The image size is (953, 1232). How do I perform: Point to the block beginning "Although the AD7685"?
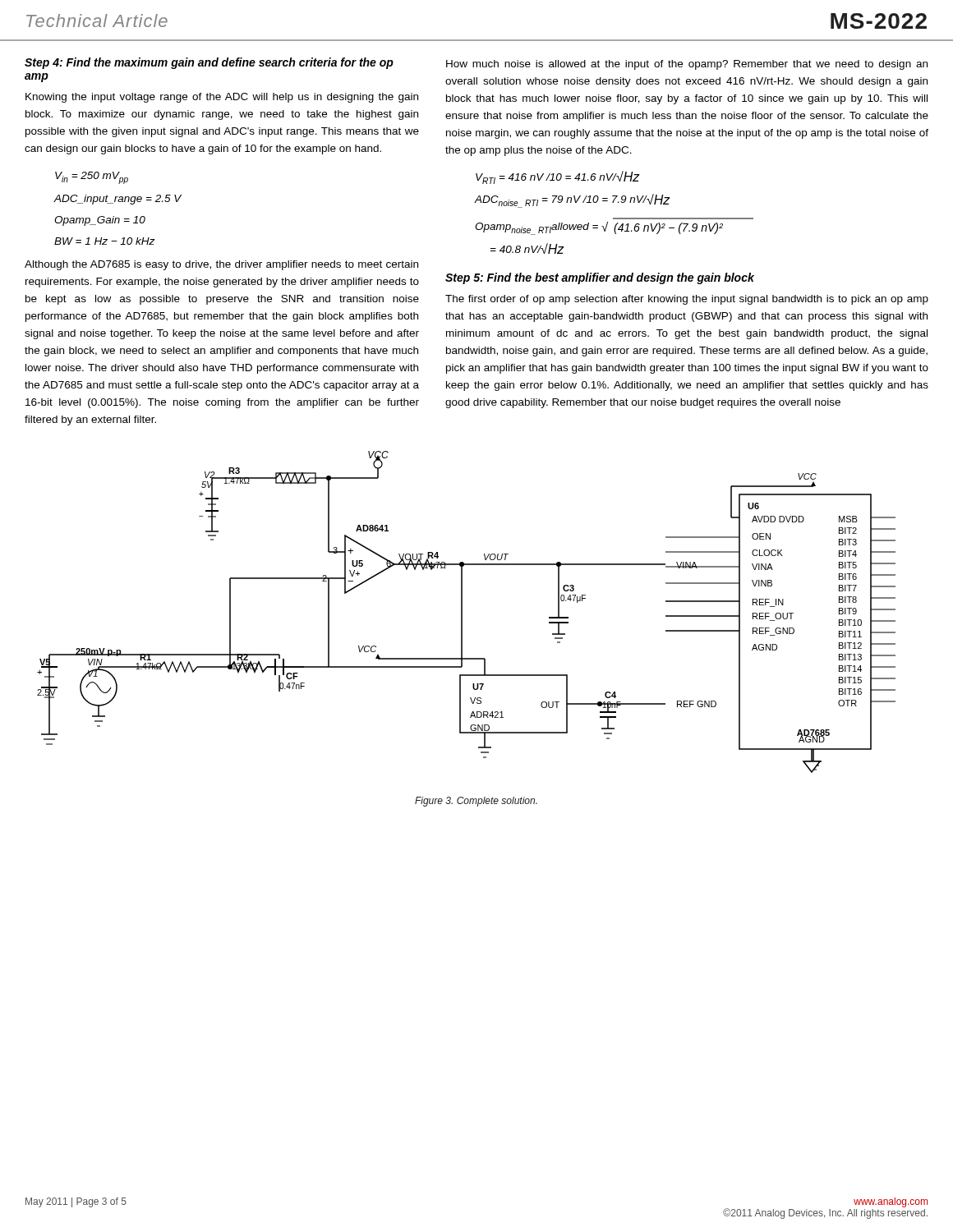pyautogui.click(x=222, y=342)
